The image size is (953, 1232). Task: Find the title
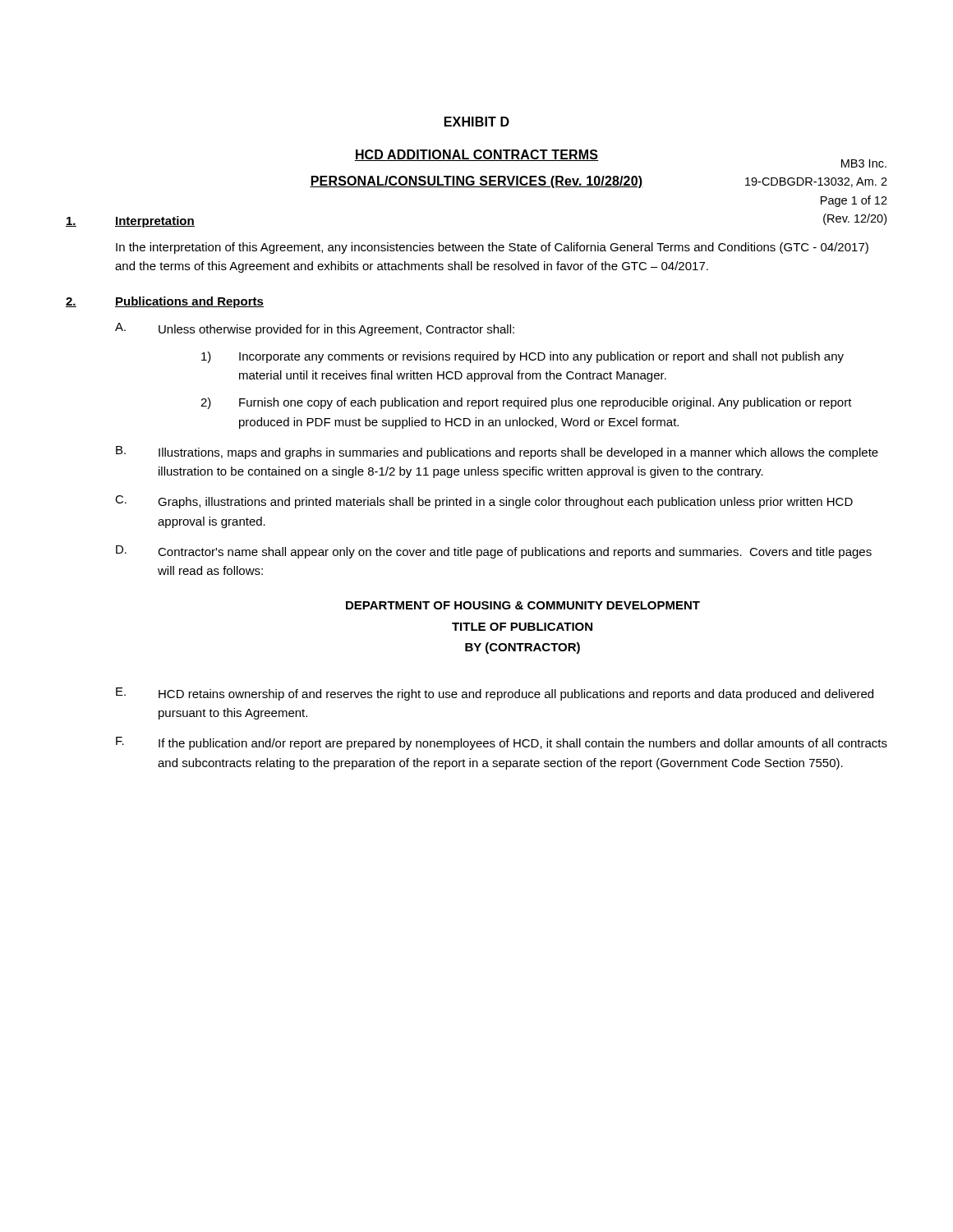[x=476, y=122]
